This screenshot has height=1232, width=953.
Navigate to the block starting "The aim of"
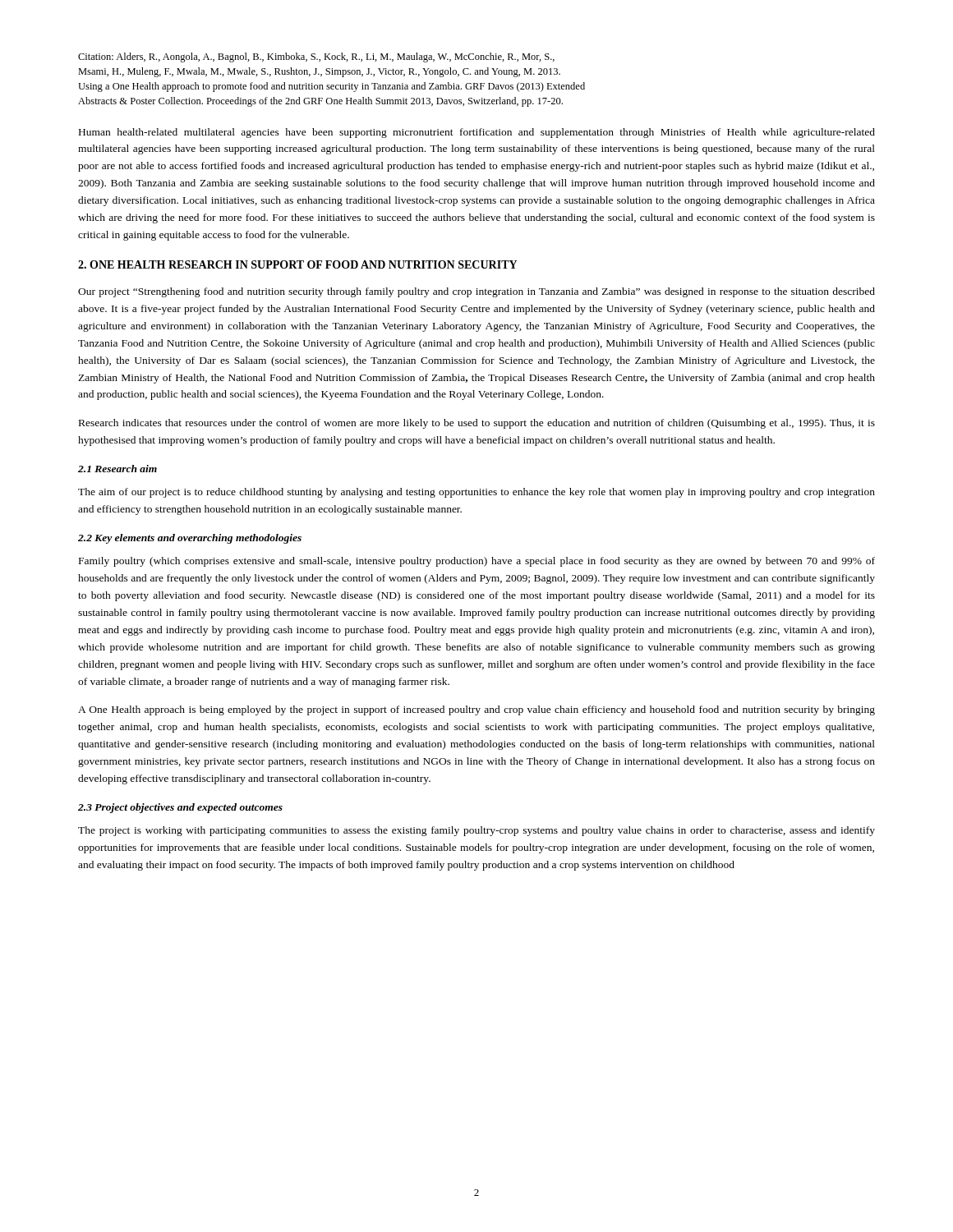coord(476,500)
